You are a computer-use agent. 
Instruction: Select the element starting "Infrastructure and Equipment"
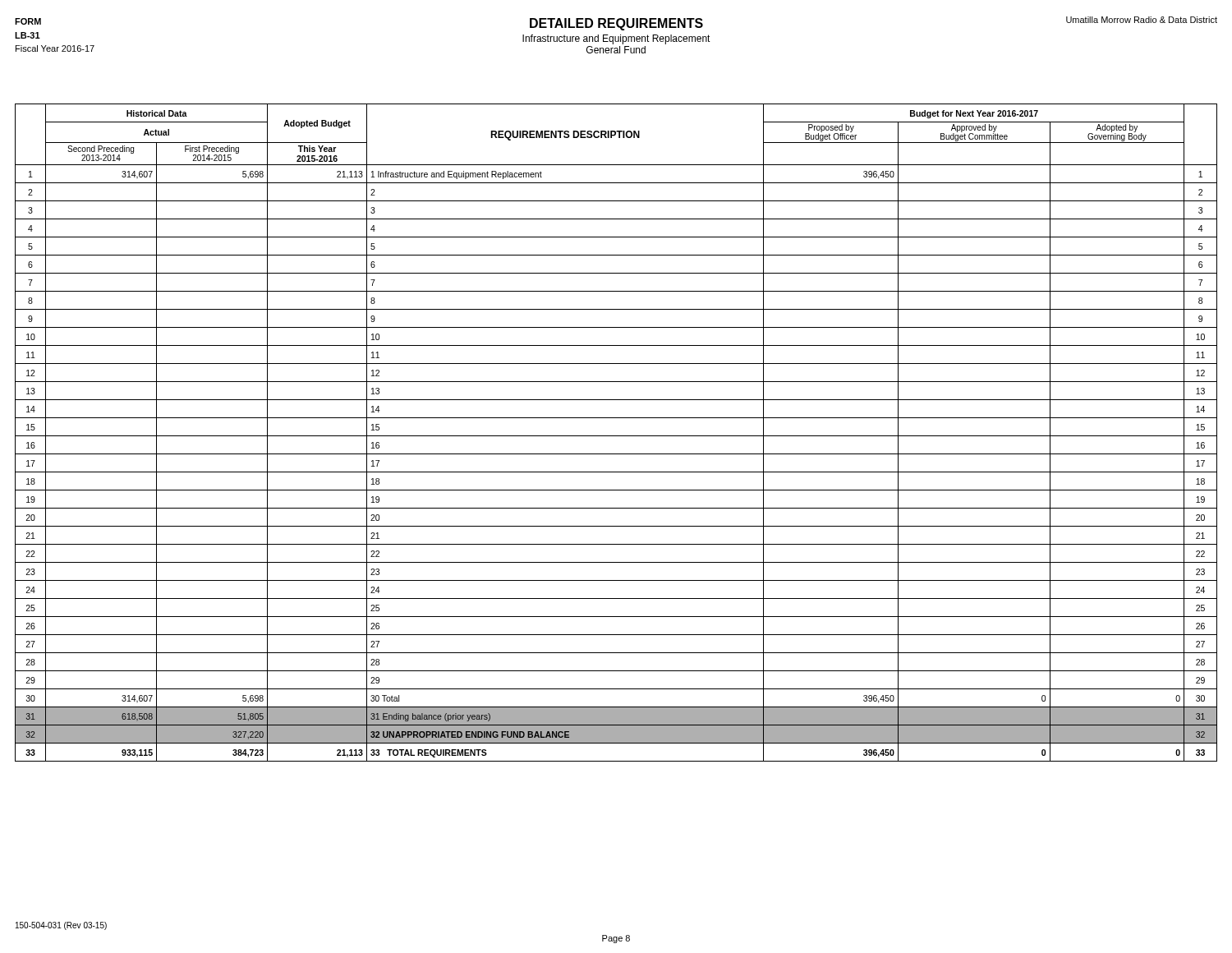(616, 44)
